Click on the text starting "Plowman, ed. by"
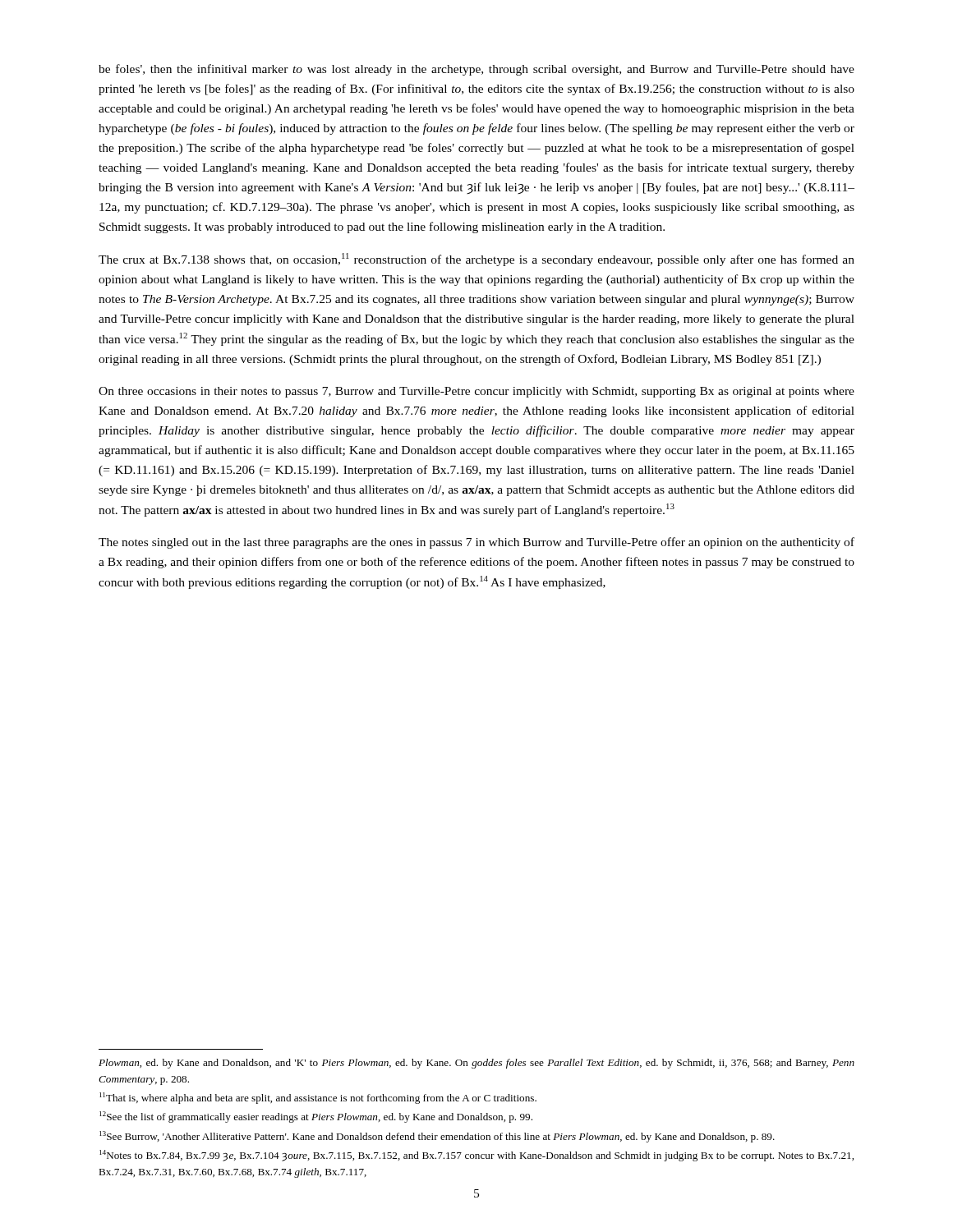The width and height of the screenshot is (953, 1232). coord(476,1071)
